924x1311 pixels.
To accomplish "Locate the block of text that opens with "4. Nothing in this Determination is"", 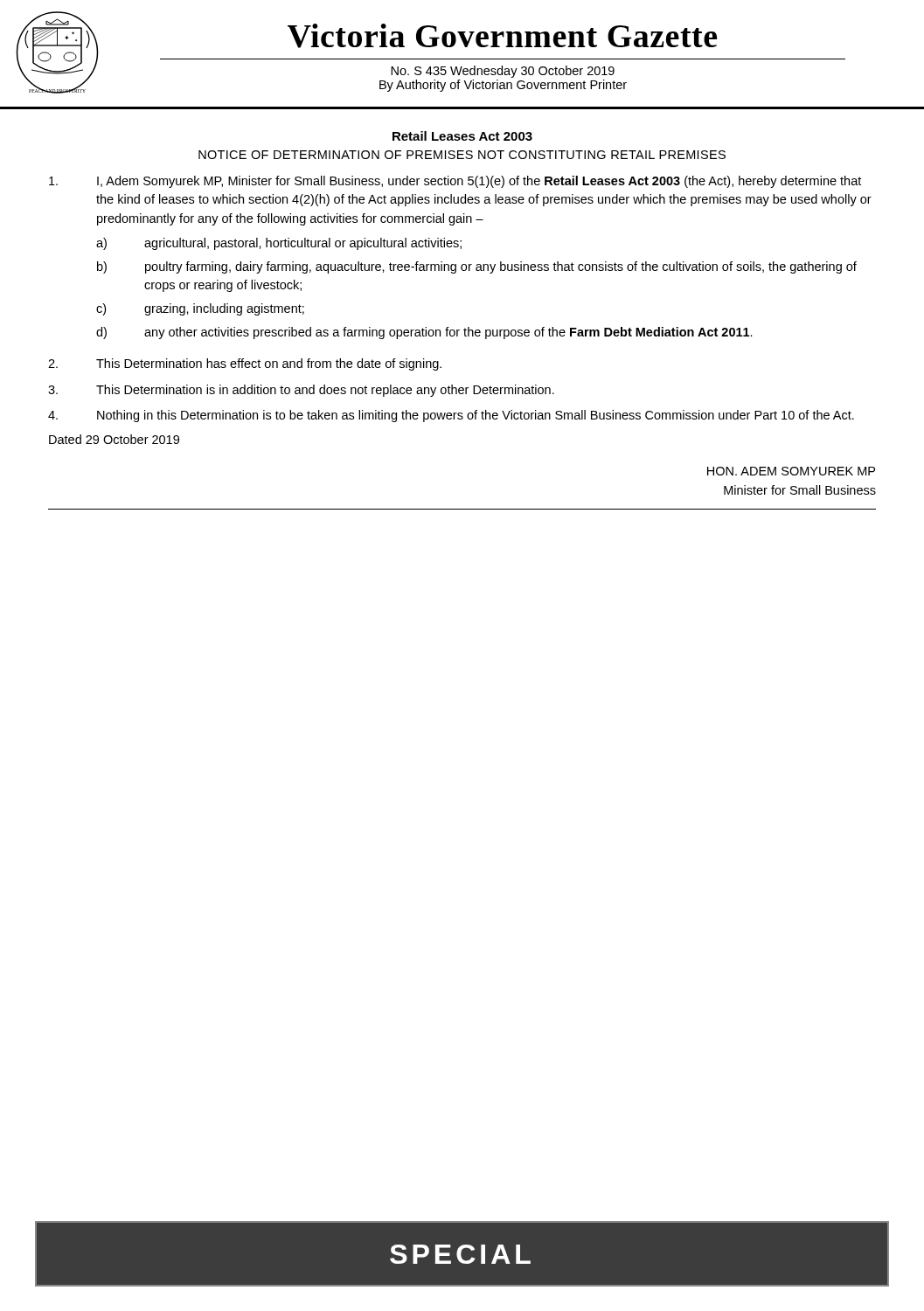I will 462,416.
